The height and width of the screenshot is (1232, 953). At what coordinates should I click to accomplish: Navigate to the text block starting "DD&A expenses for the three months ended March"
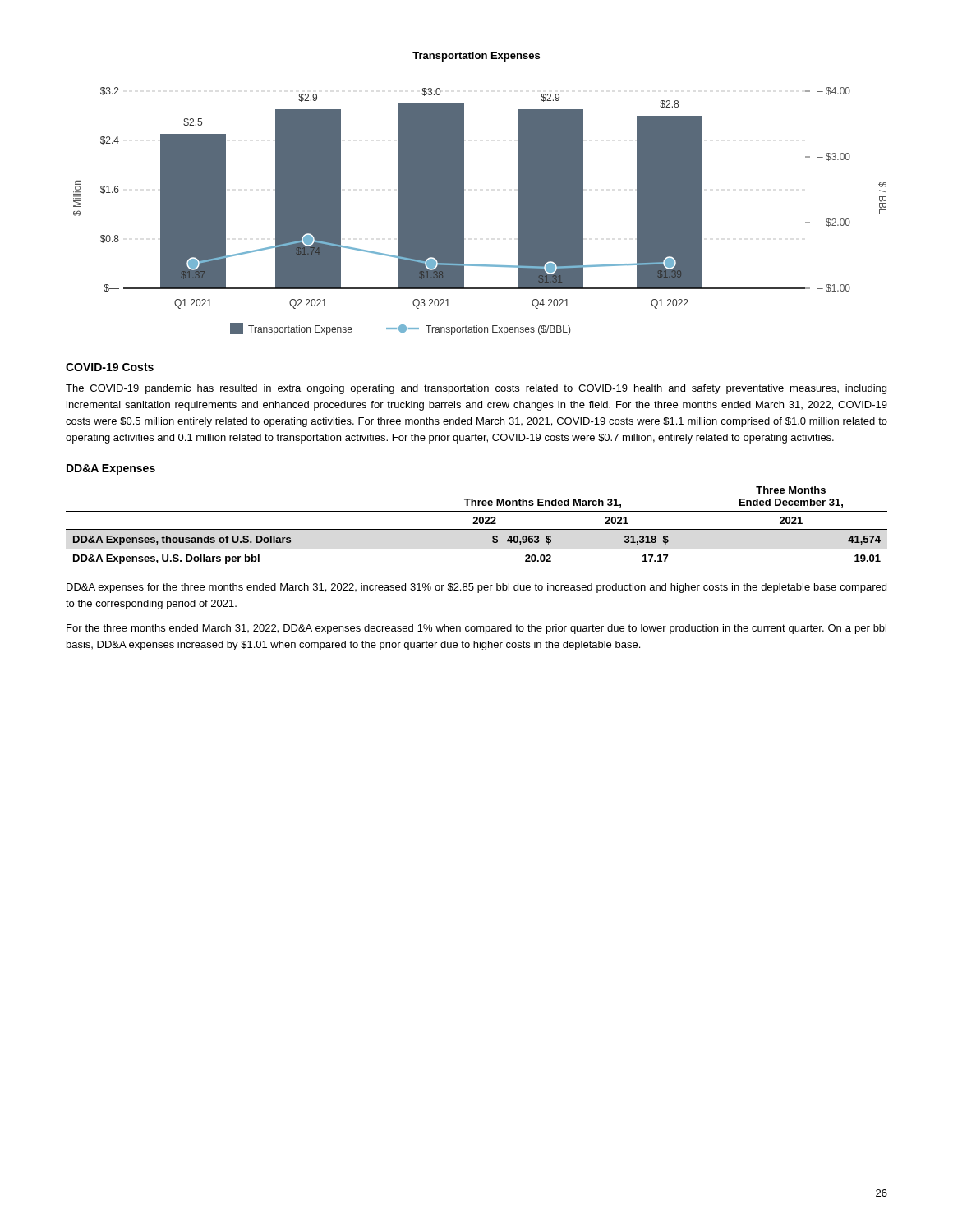coord(476,595)
